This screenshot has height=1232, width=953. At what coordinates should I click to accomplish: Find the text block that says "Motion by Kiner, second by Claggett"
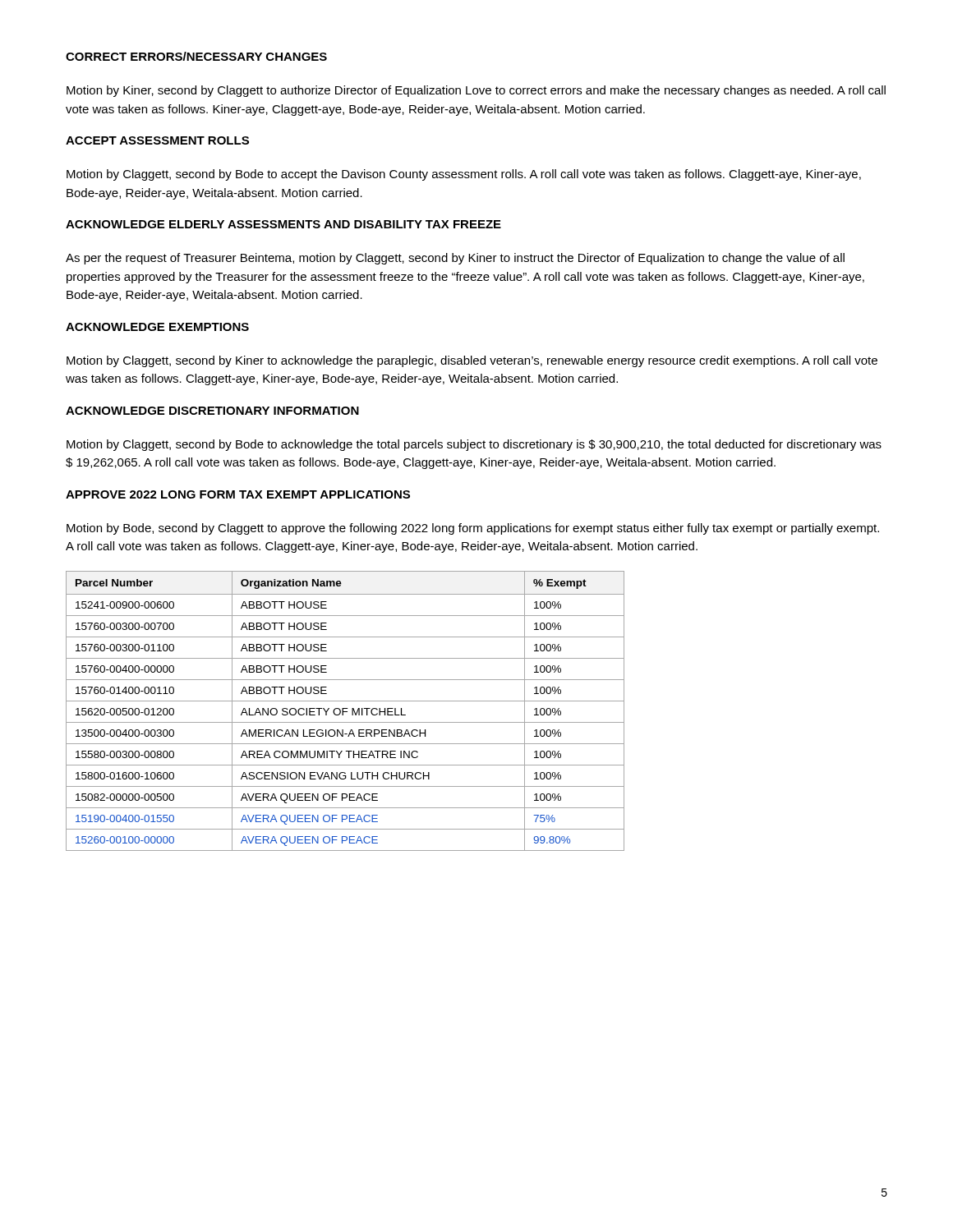tap(476, 99)
